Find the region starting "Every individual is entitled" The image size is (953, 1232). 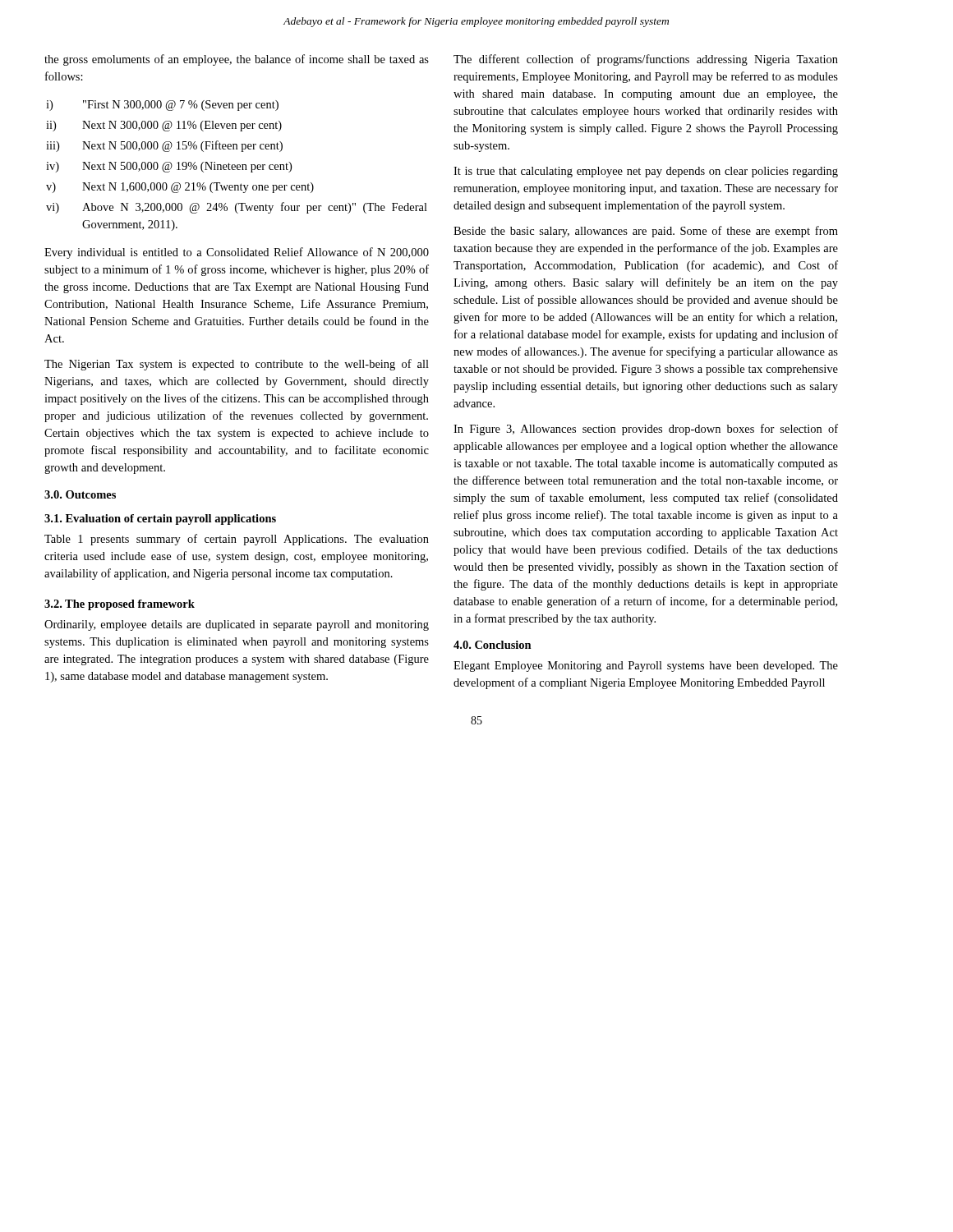click(237, 296)
